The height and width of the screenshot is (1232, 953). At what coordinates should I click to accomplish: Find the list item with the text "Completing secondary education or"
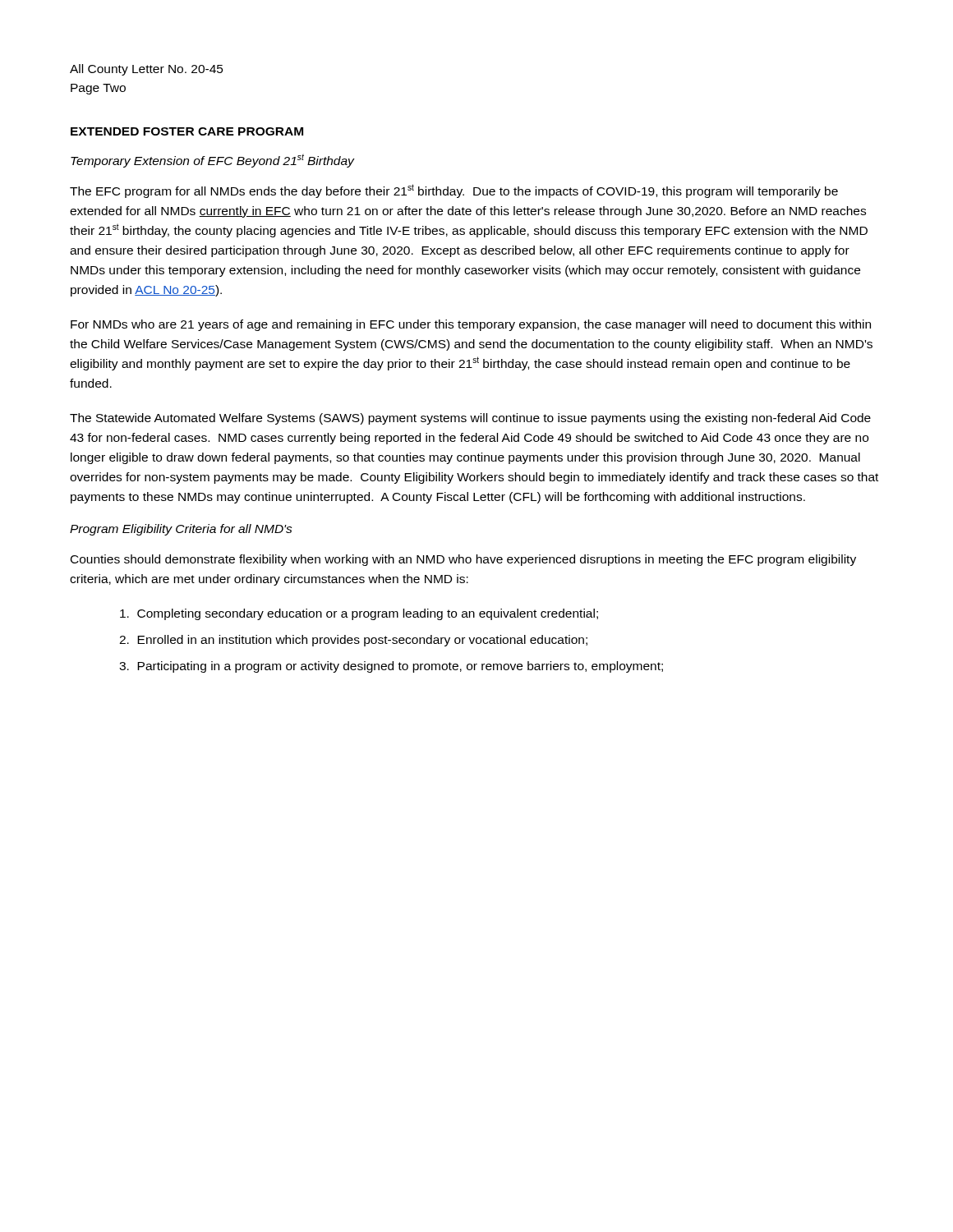(x=359, y=613)
